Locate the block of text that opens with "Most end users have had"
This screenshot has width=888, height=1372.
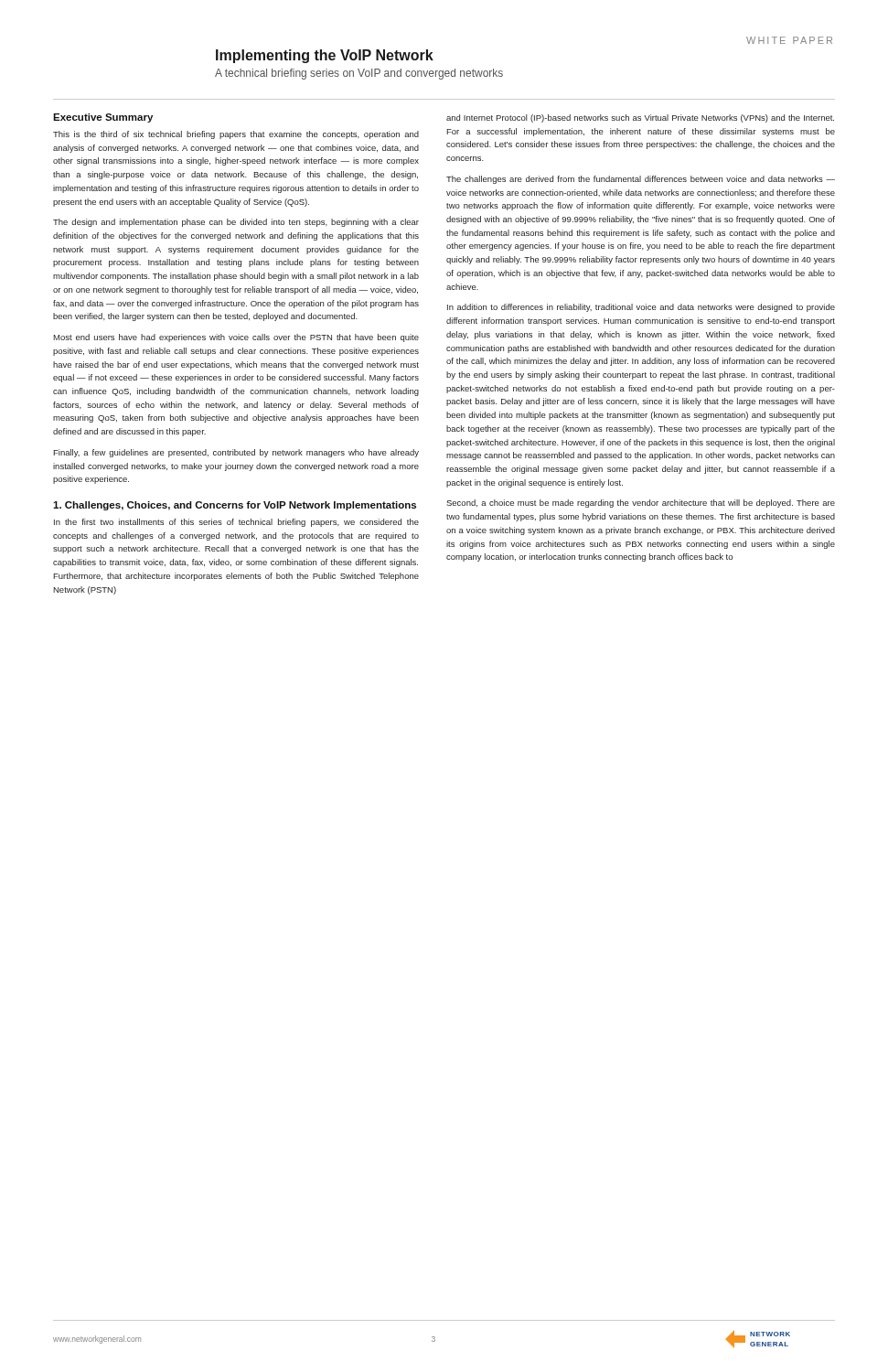(x=236, y=384)
